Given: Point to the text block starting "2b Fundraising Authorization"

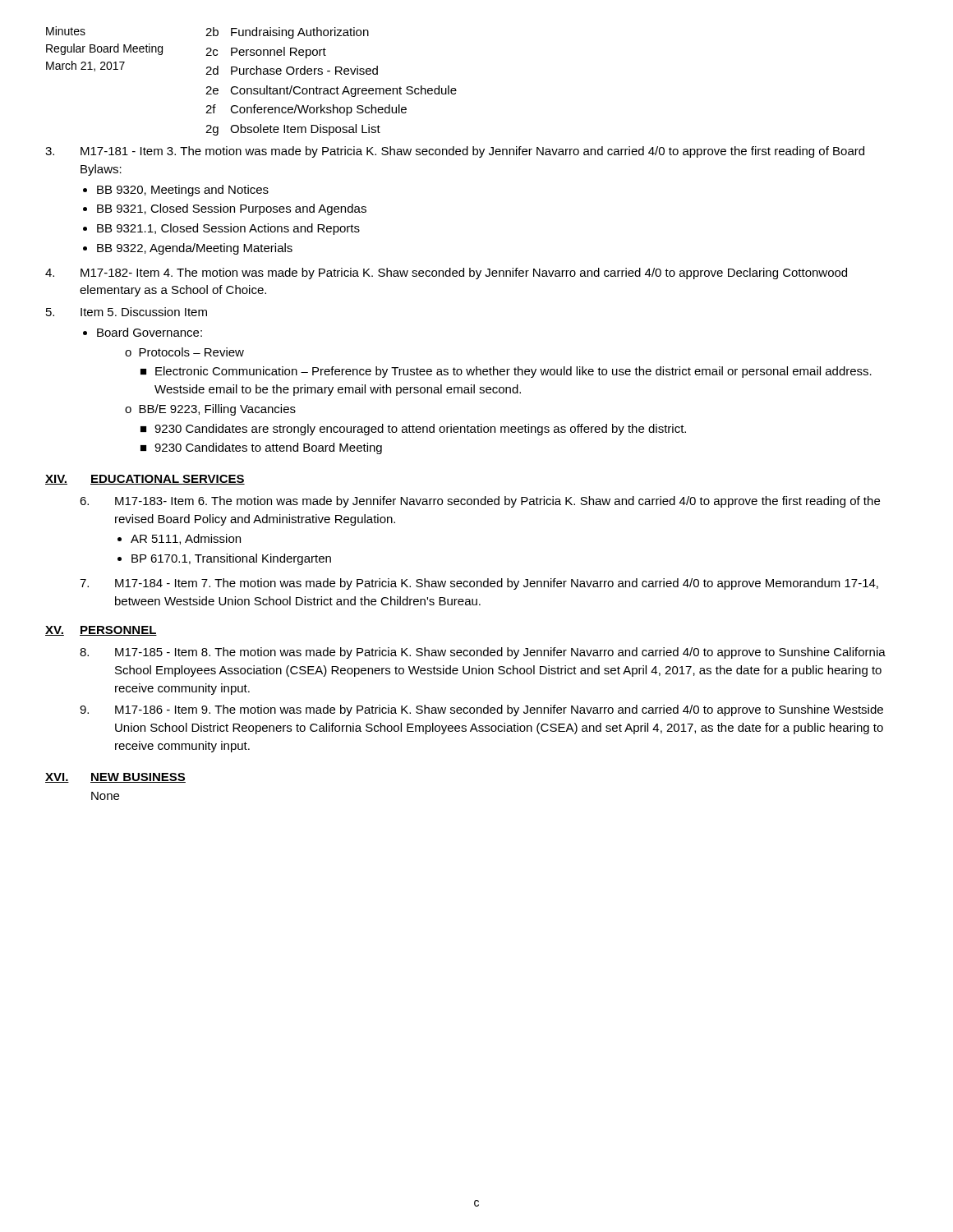Looking at the screenshot, I should pyautogui.click(x=287, y=33).
